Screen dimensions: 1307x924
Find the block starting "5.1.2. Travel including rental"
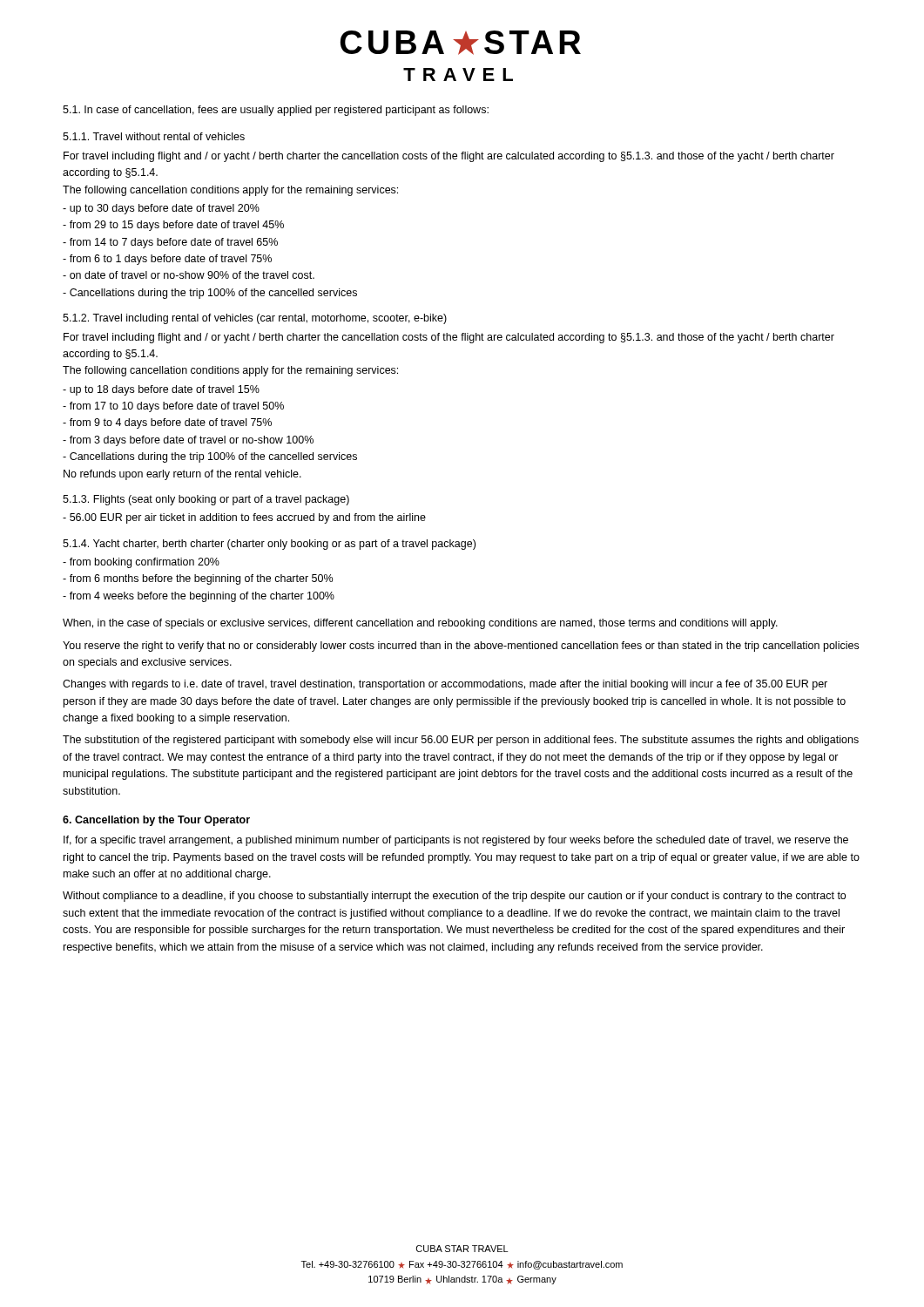click(255, 318)
